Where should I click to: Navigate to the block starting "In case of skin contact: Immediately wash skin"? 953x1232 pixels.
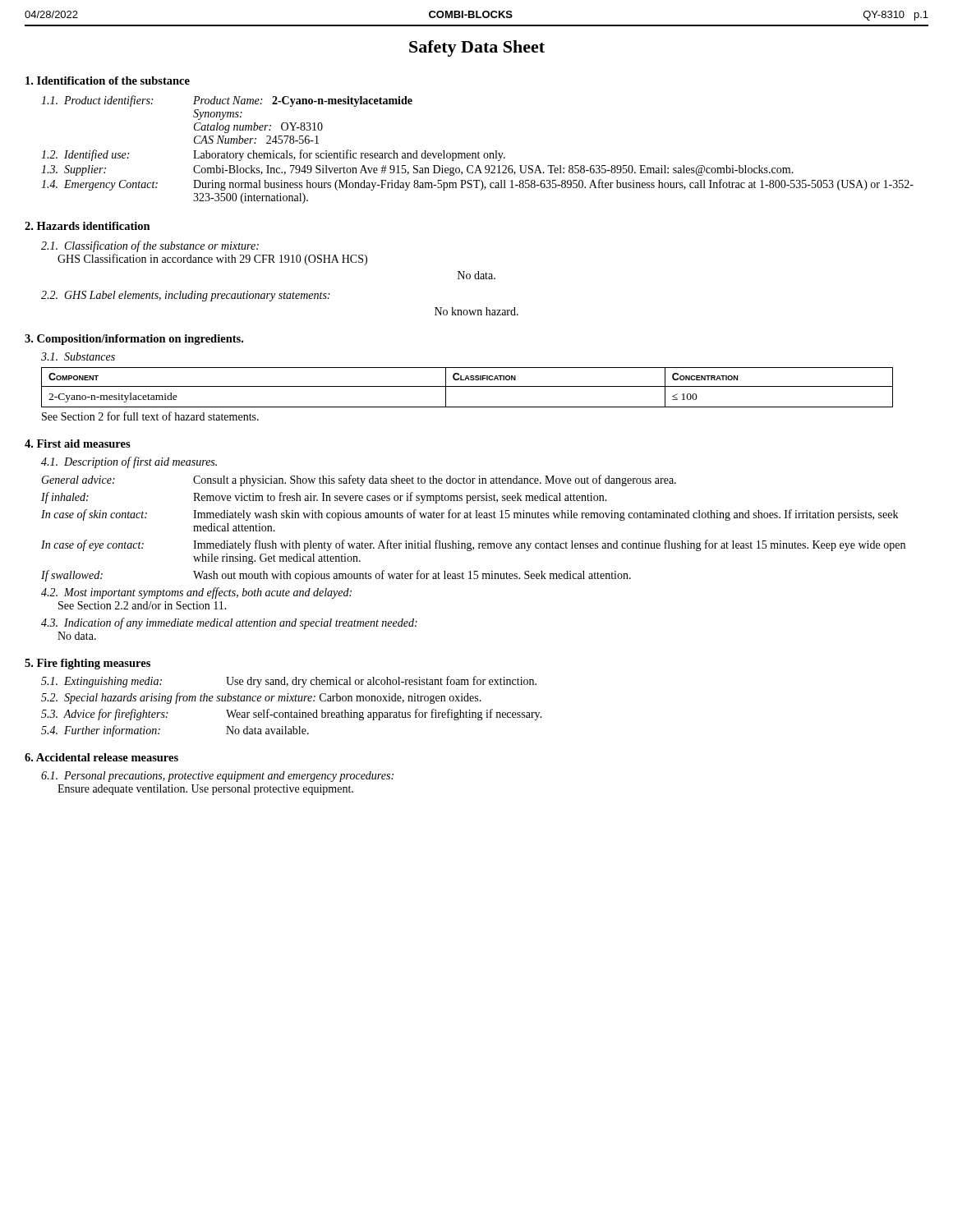point(485,522)
